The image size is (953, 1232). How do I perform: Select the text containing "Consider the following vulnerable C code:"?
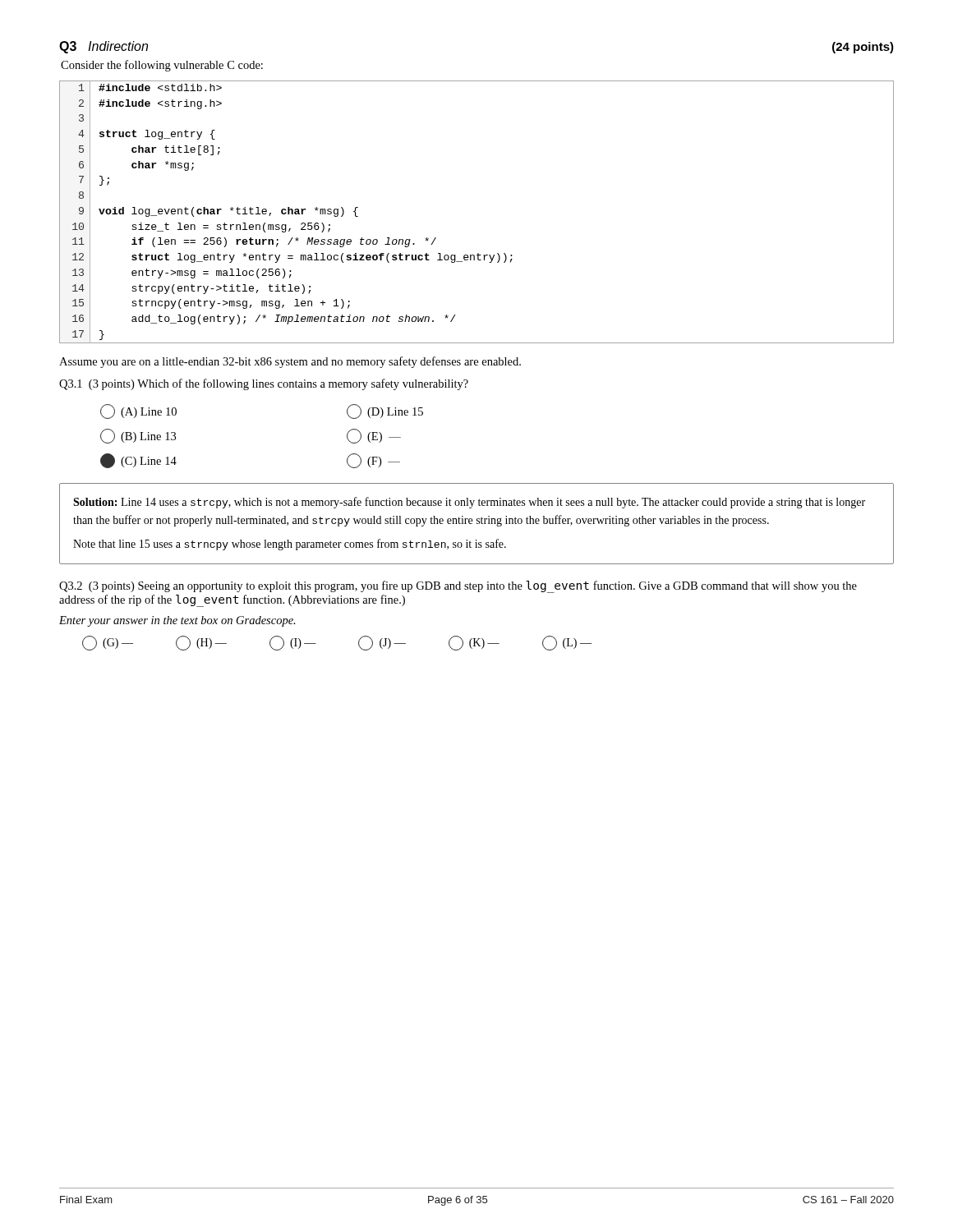[x=162, y=65]
